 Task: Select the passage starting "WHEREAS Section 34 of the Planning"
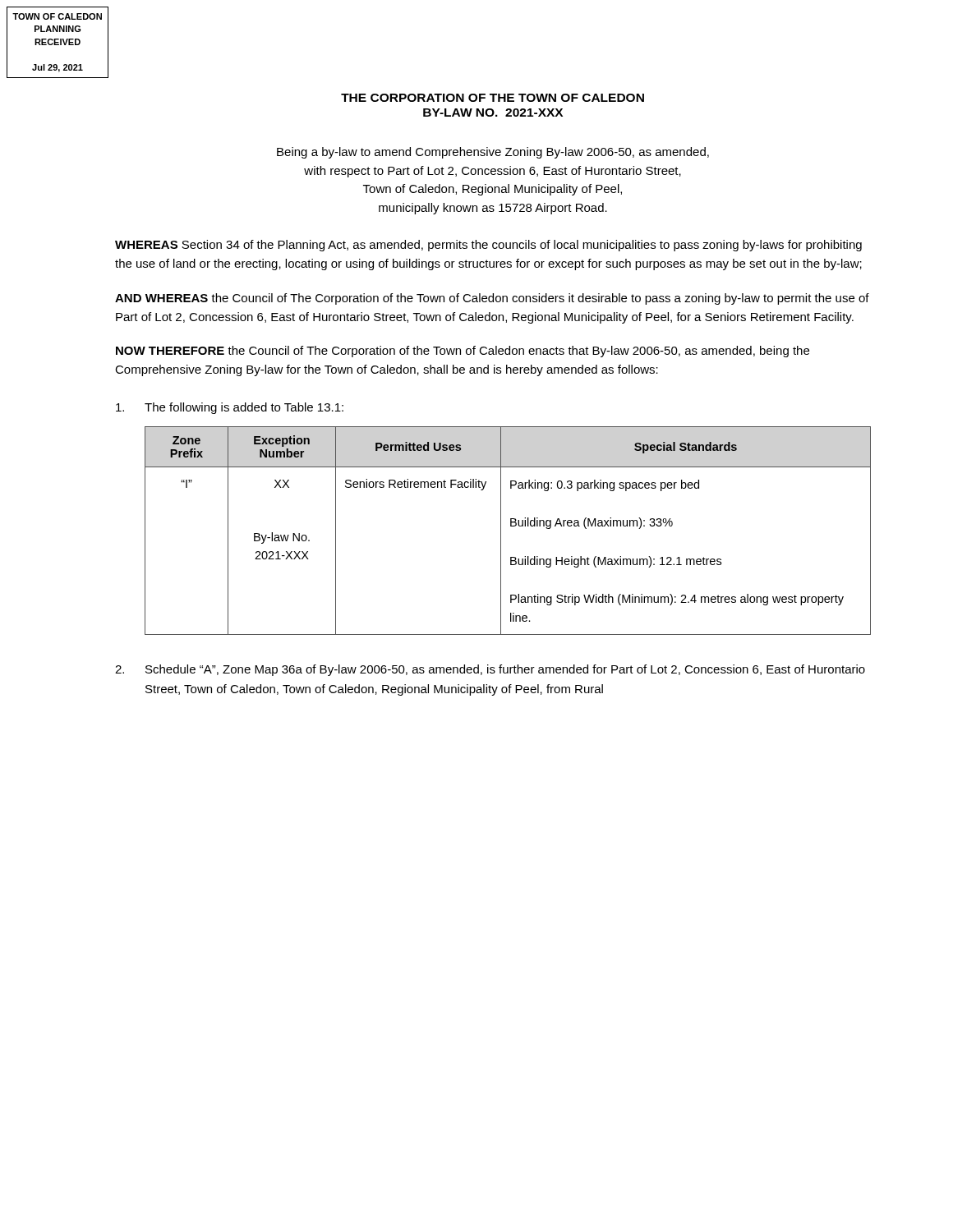489,254
